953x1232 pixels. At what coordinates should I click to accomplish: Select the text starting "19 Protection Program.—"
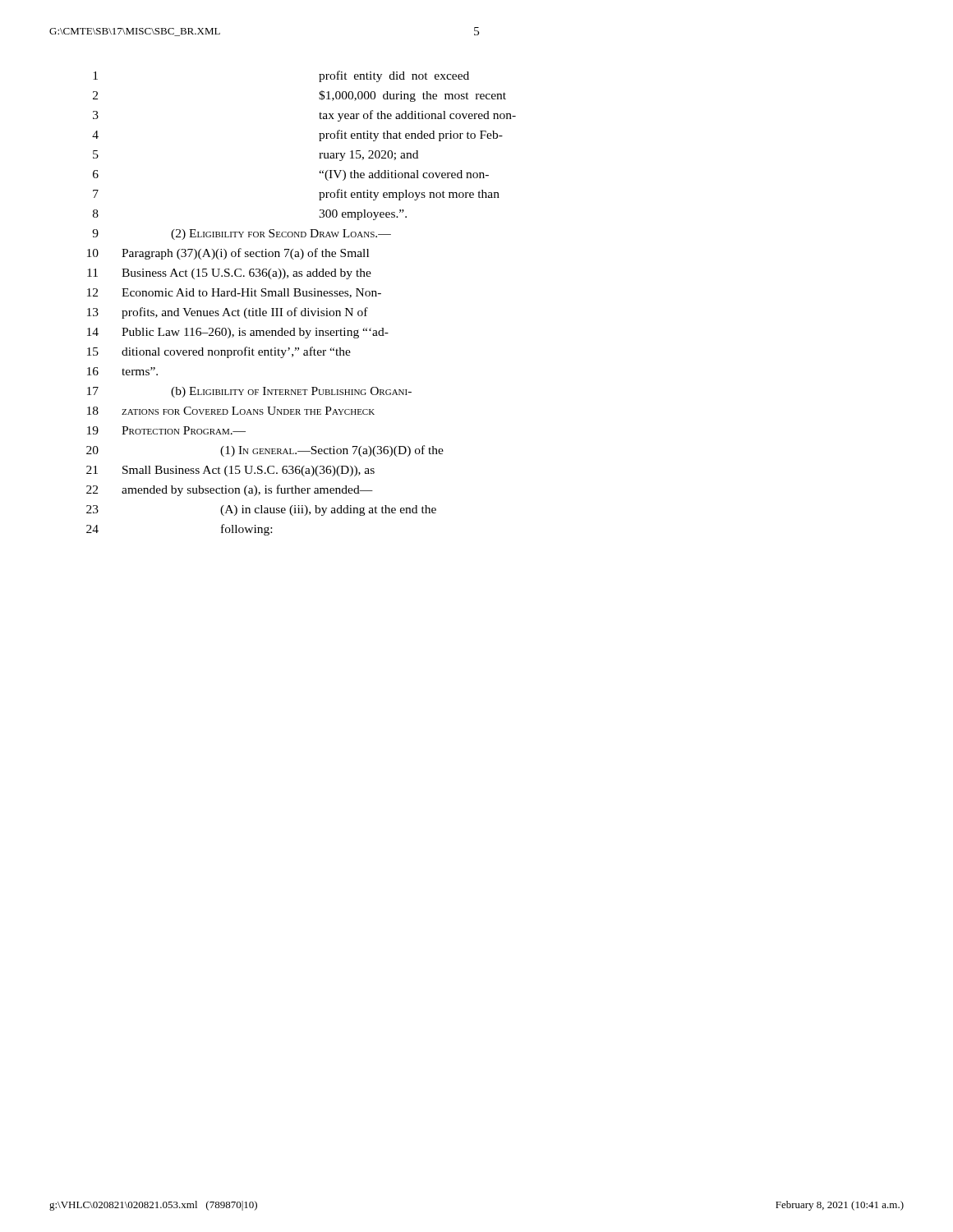click(x=166, y=430)
